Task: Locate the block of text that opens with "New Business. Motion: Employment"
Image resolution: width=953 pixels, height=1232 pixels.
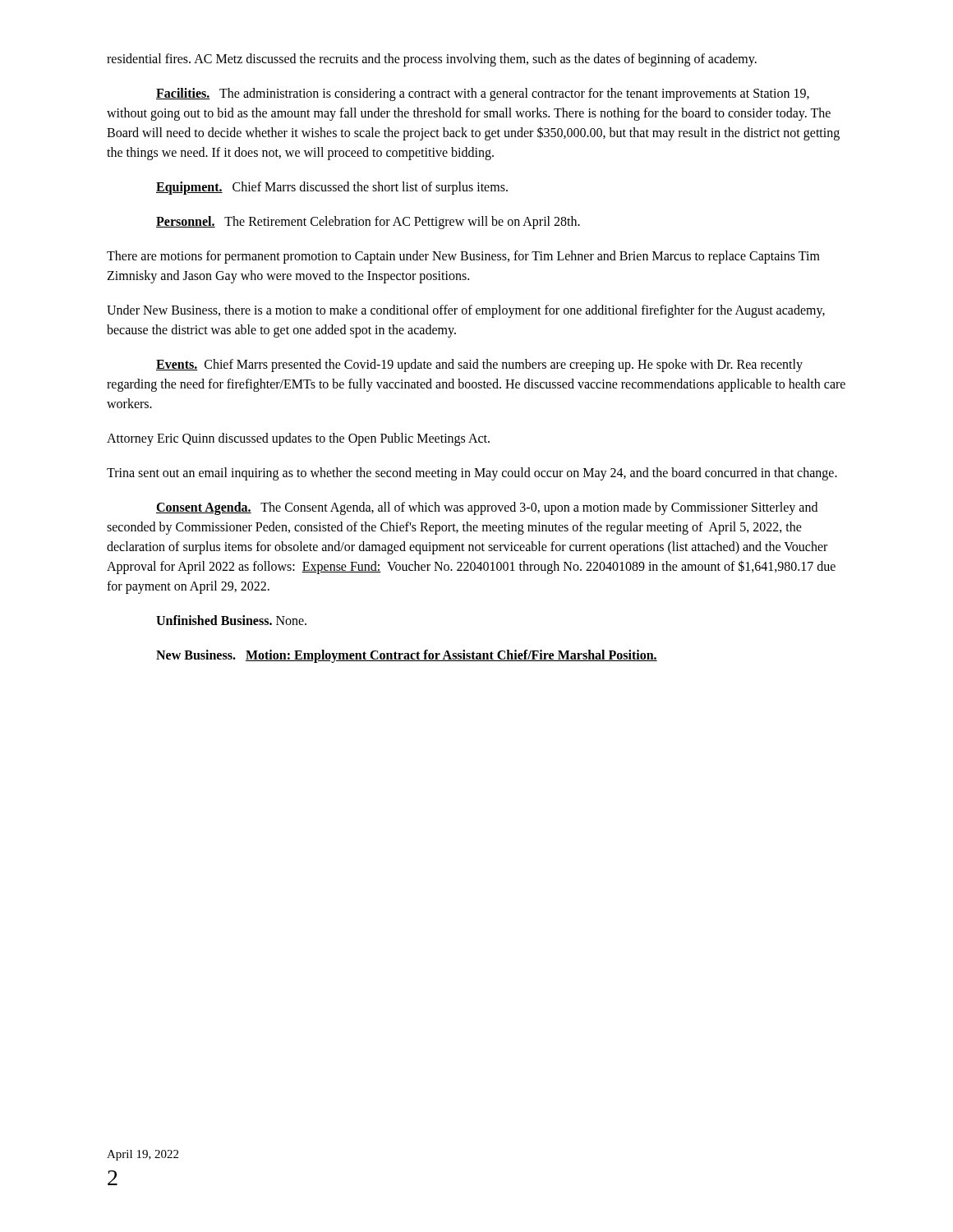Action: coord(407,655)
